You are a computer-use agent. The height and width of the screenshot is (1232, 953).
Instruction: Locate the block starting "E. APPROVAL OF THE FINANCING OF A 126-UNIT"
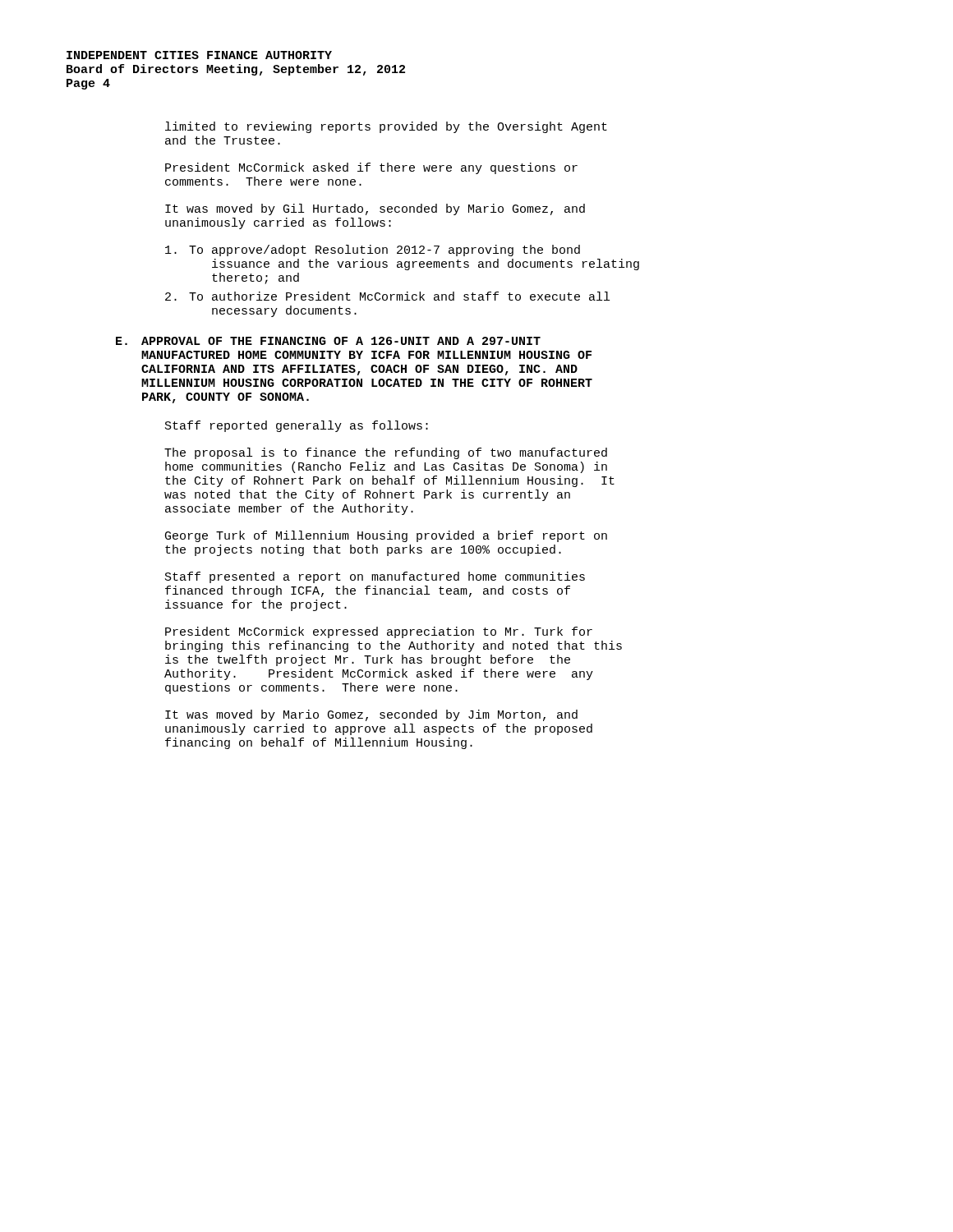(468, 370)
